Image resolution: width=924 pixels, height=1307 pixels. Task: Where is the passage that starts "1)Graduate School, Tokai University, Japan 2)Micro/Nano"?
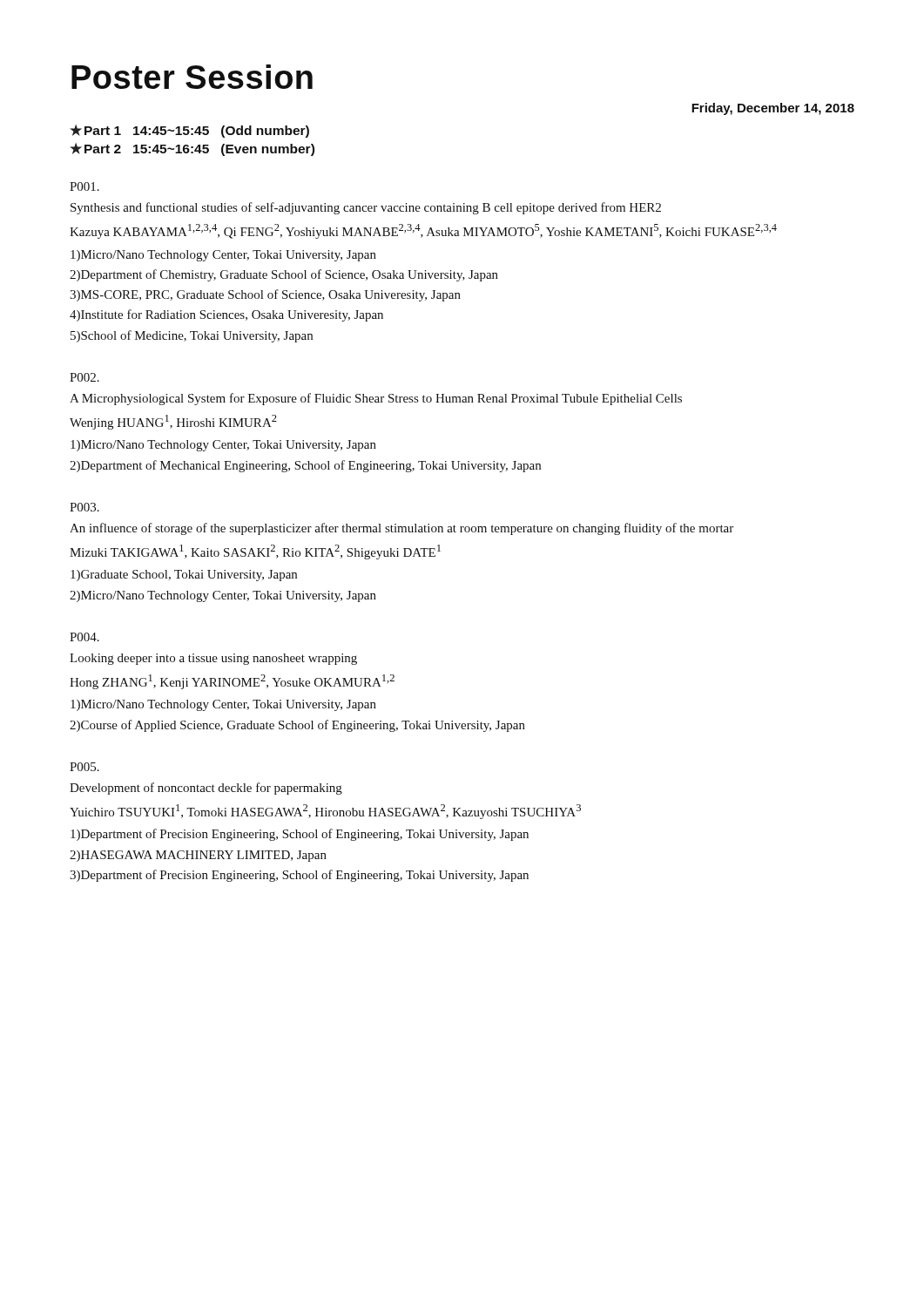coord(223,585)
